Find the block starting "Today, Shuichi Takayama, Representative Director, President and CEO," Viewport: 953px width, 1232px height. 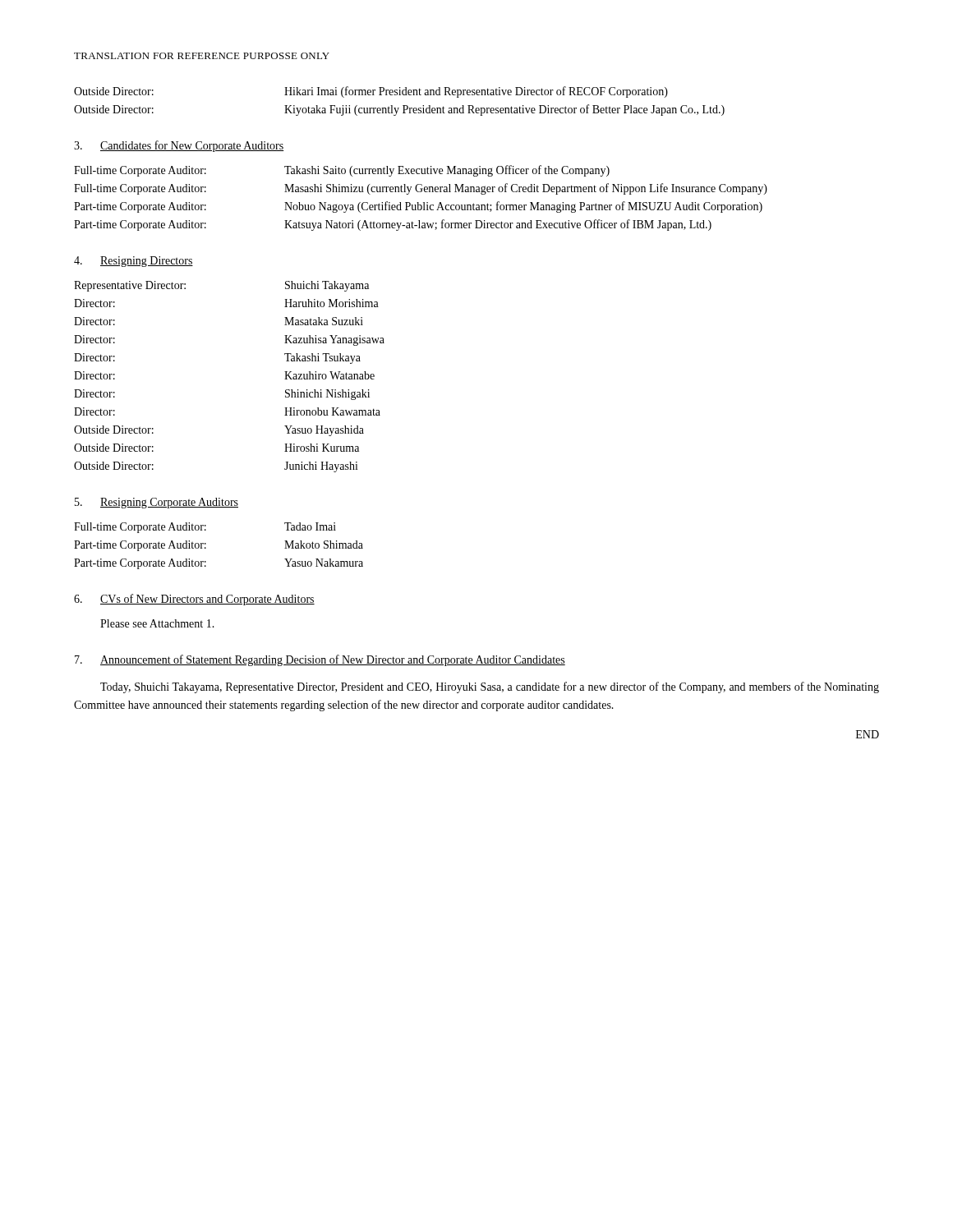tap(476, 696)
